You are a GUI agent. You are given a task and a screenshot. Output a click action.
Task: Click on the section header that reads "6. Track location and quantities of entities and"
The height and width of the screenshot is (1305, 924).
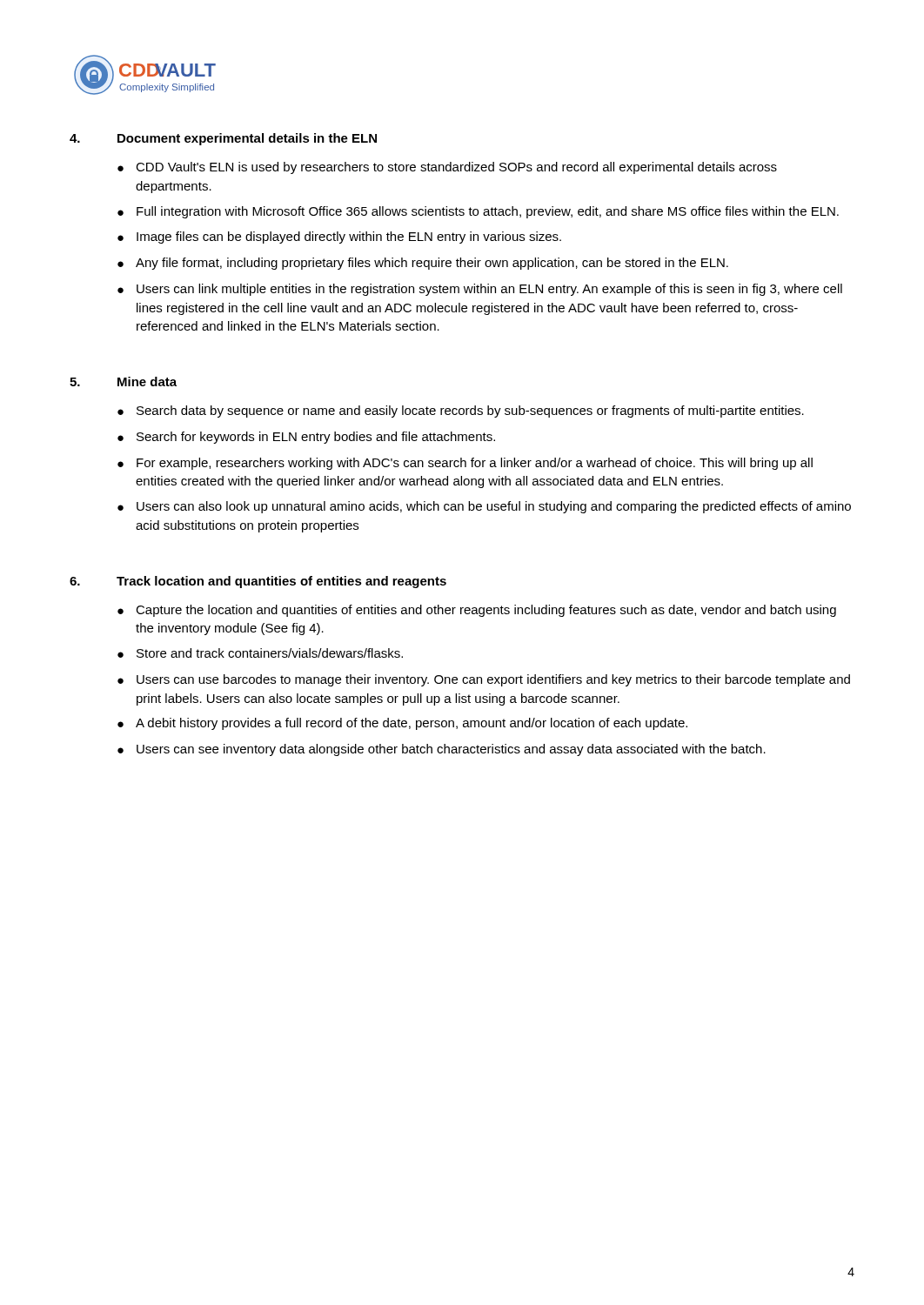pyautogui.click(x=258, y=580)
